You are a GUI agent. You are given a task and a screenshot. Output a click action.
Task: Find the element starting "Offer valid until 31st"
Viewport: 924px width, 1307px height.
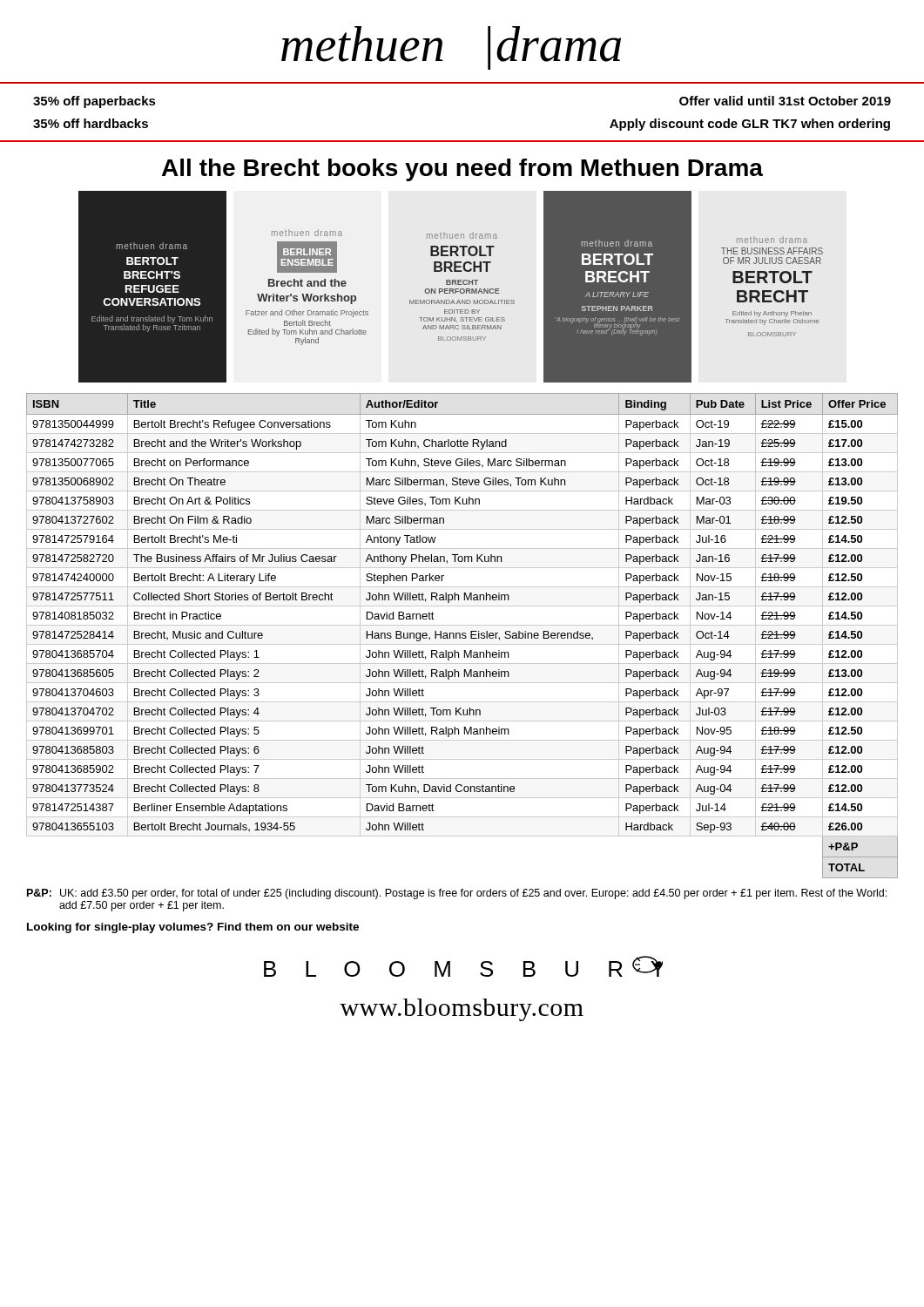pyautogui.click(x=750, y=112)
